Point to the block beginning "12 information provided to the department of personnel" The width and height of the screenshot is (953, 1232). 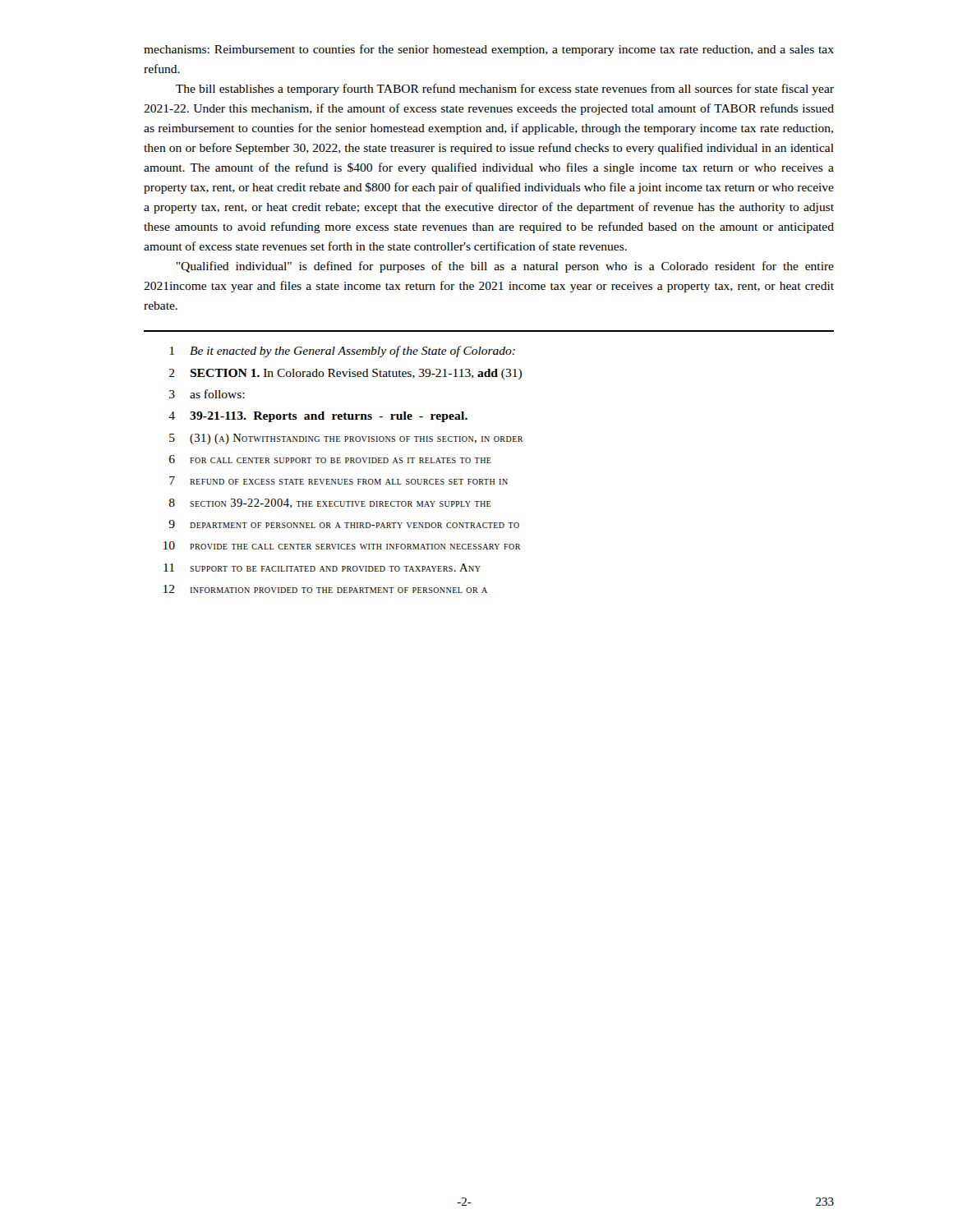pos(489,589)
